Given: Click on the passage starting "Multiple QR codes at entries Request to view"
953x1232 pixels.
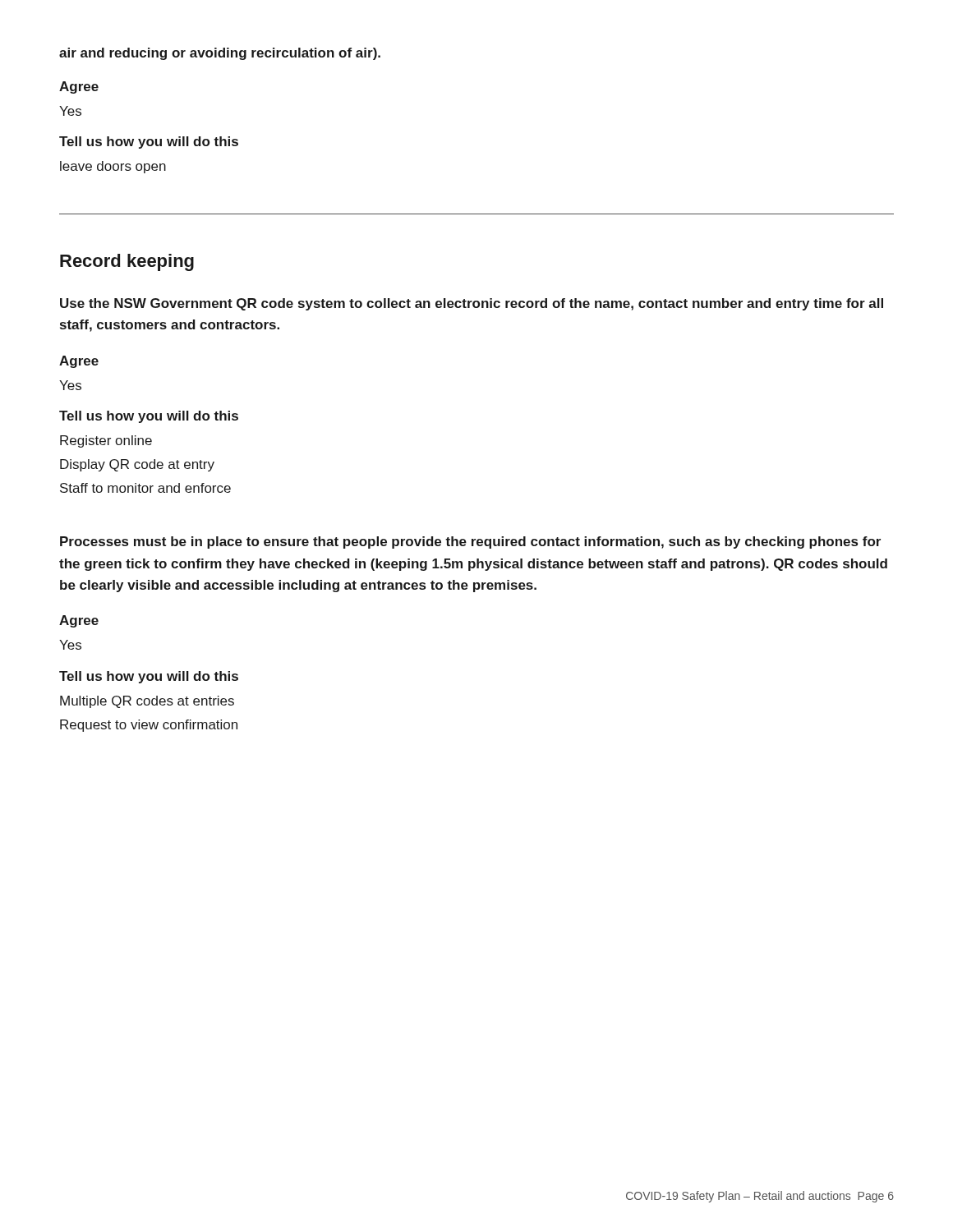Looking at the screenshot, I should (147, 702).
